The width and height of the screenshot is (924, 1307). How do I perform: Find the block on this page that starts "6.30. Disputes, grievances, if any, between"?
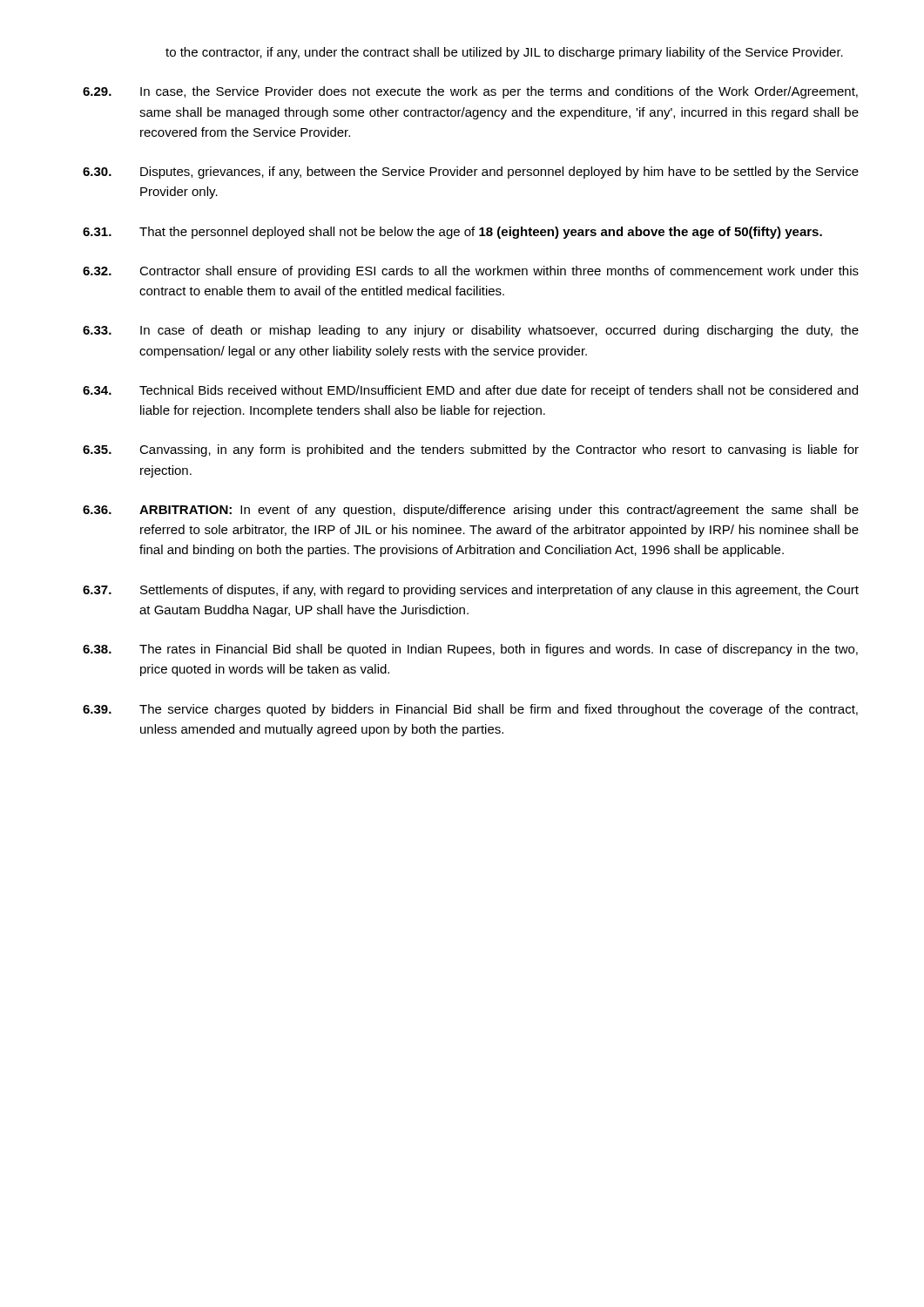click(x=471, y=181)
